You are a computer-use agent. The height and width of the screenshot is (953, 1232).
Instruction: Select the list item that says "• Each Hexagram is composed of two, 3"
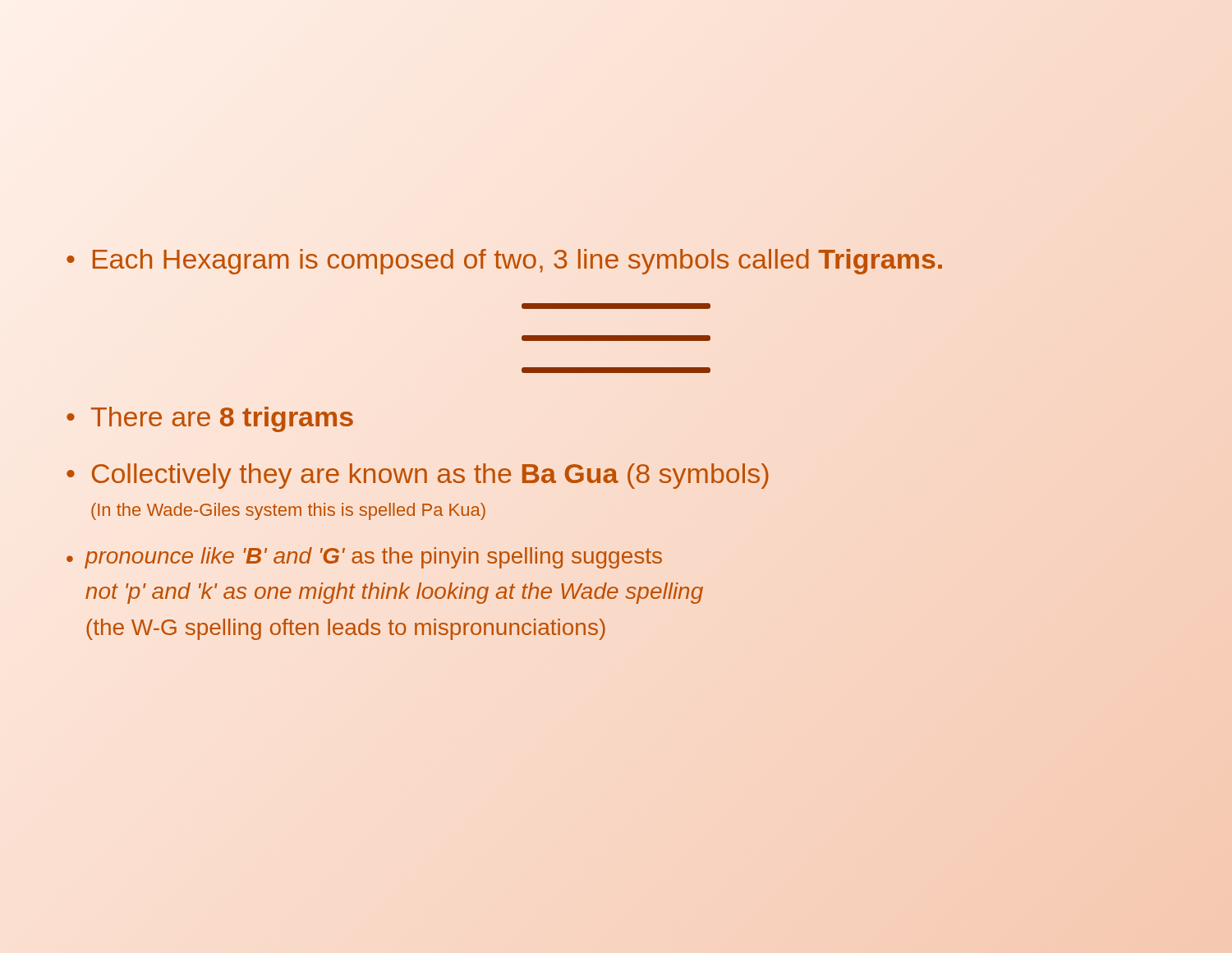pyautogui.click(x=505, y=259)
